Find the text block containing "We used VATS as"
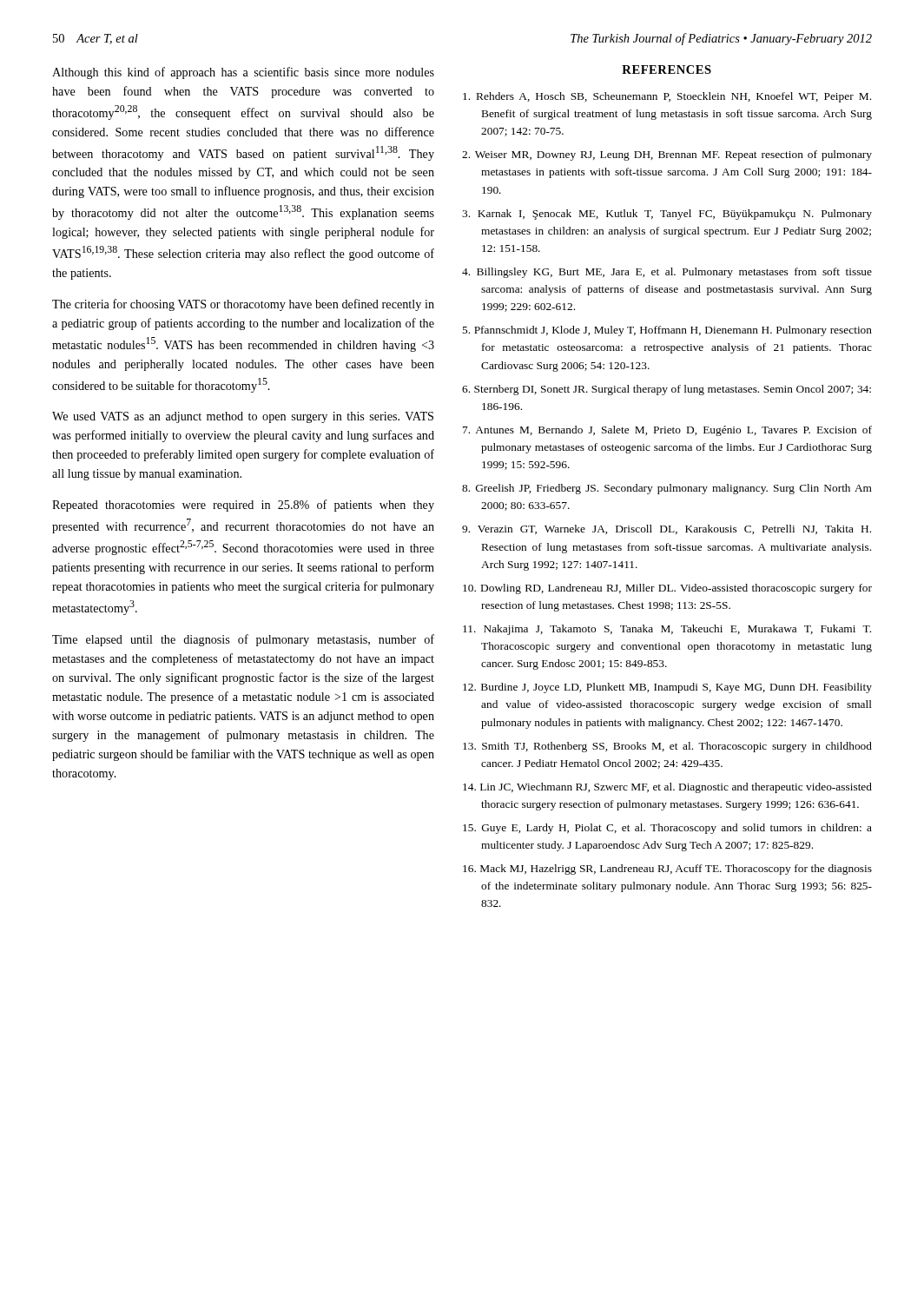This screenshot has width=924, height=1303. [x=243, y=445]
